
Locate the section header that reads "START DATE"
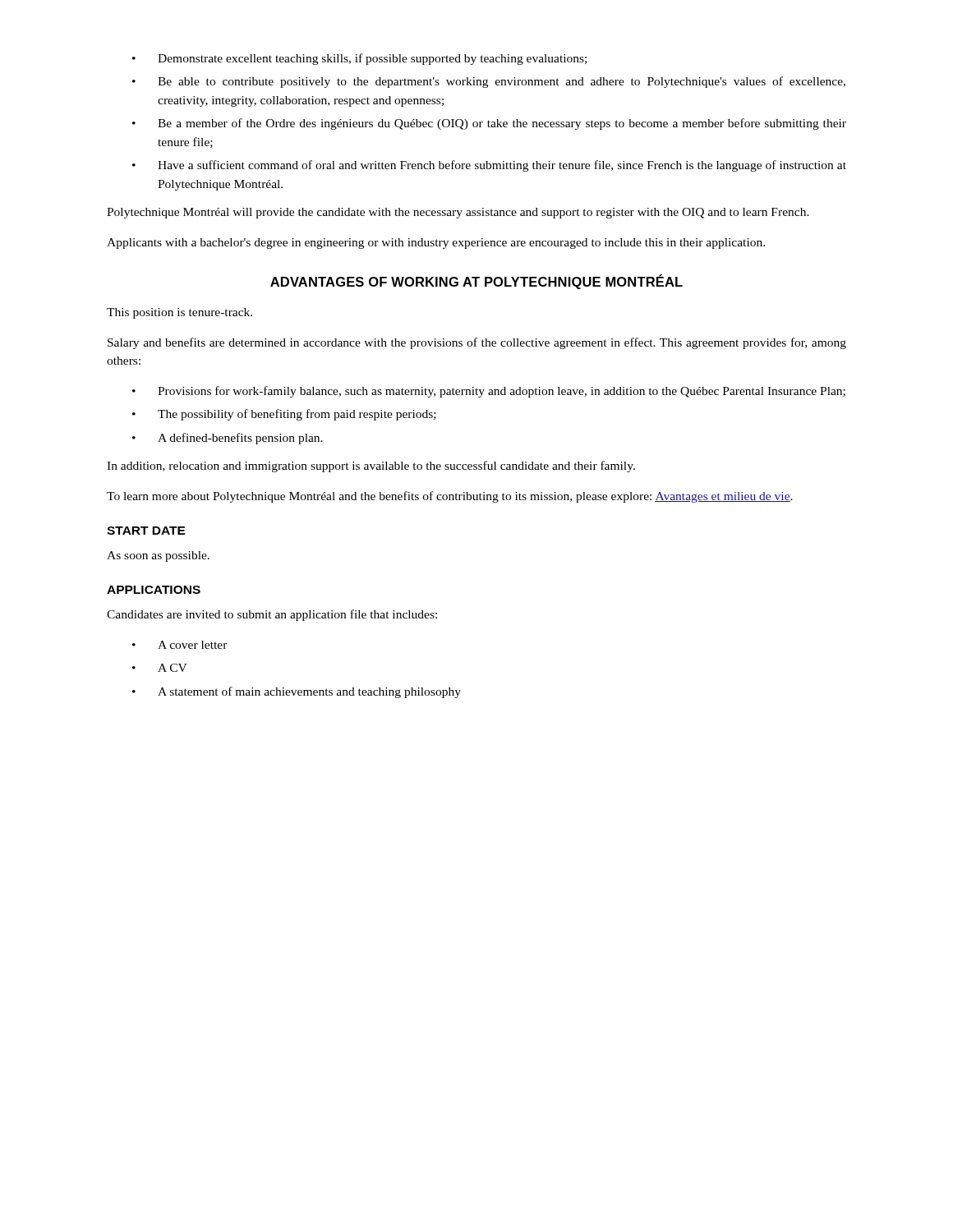[146, 530]
